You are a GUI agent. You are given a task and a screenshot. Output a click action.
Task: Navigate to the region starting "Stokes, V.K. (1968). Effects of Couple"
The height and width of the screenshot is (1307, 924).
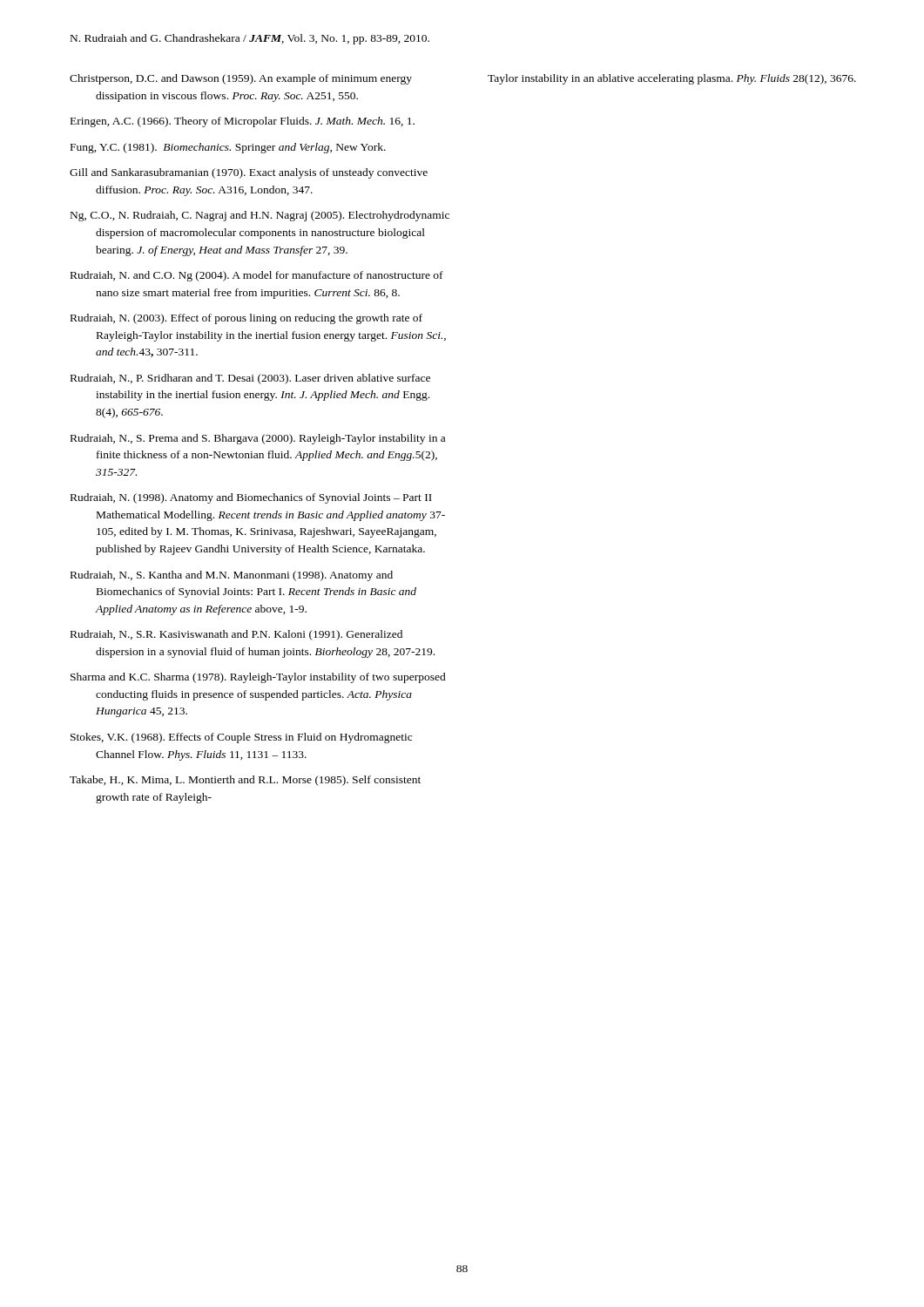tap(241, 745)
